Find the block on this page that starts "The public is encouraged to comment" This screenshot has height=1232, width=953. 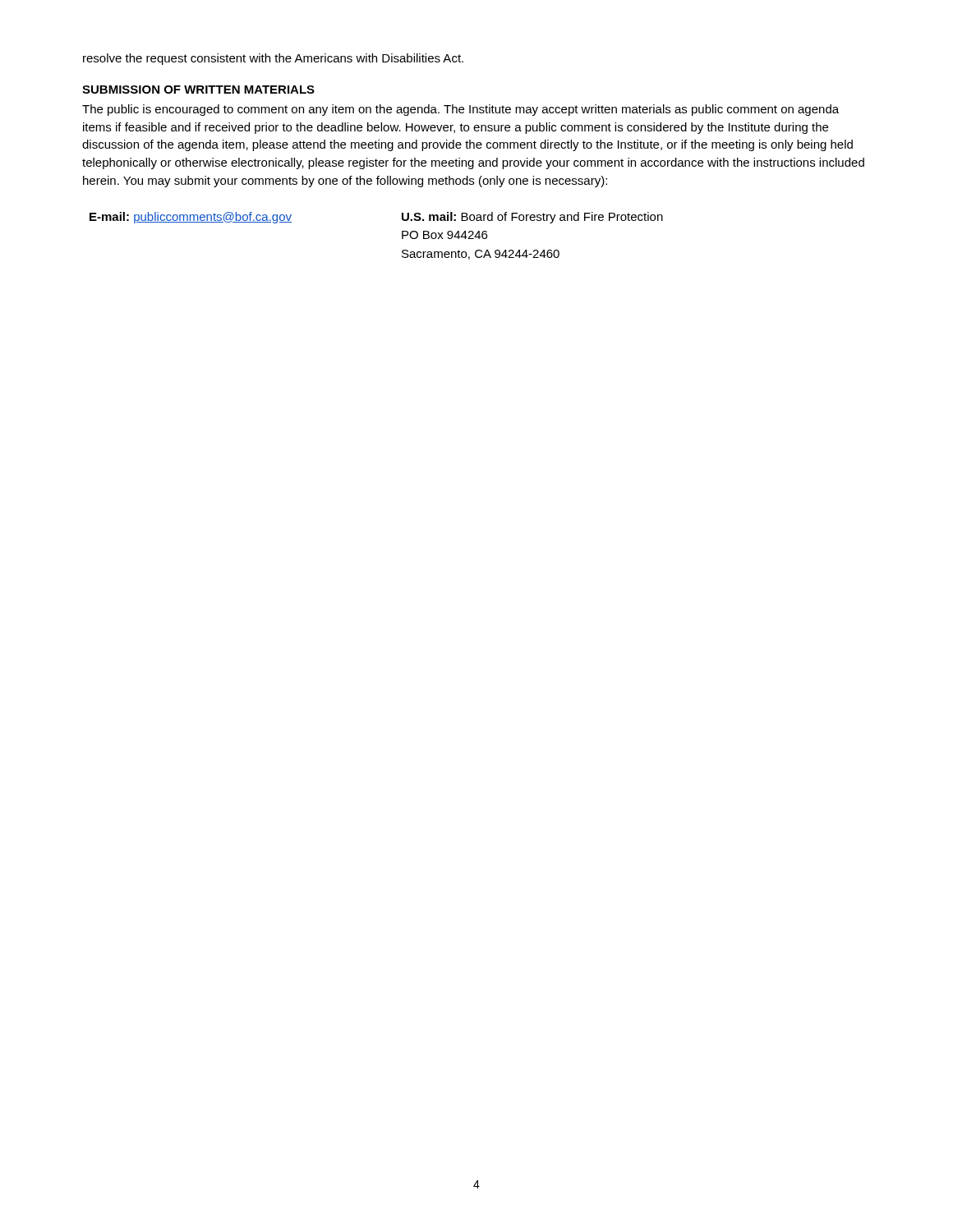(473, 144)
